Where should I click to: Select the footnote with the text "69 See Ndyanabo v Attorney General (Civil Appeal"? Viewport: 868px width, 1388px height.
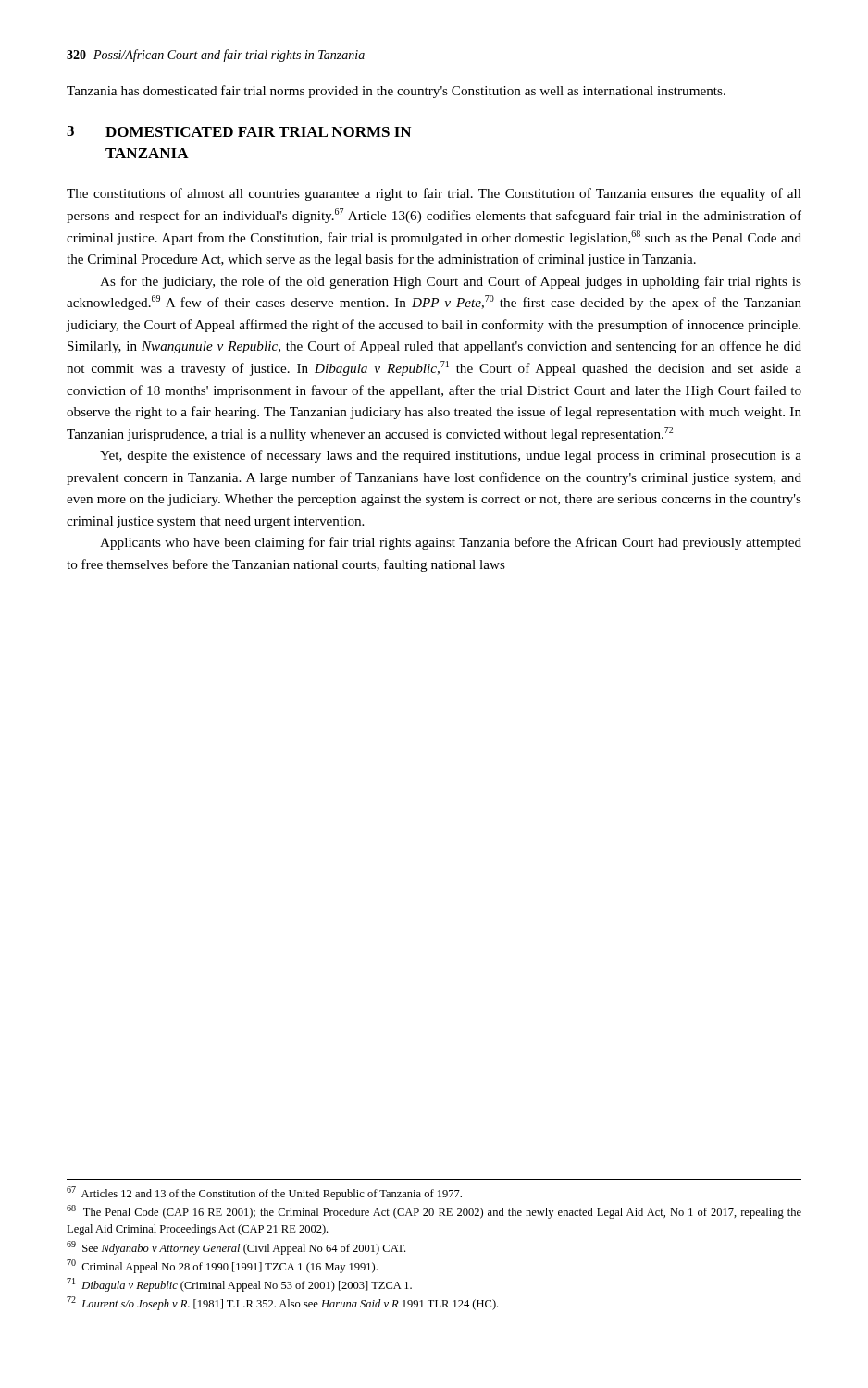237,1247
